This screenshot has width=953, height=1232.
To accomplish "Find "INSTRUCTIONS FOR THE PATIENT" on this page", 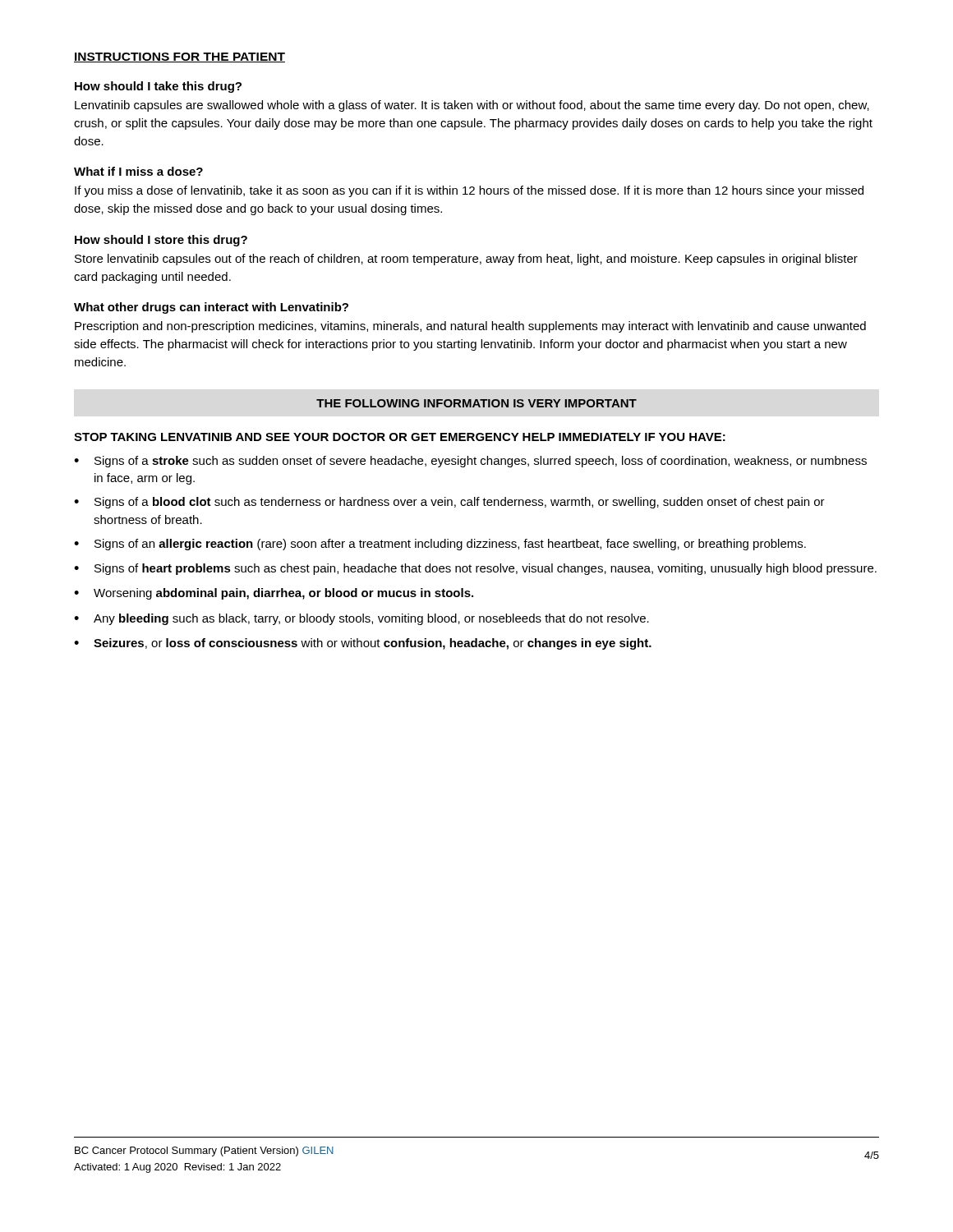I will point(179,56).
